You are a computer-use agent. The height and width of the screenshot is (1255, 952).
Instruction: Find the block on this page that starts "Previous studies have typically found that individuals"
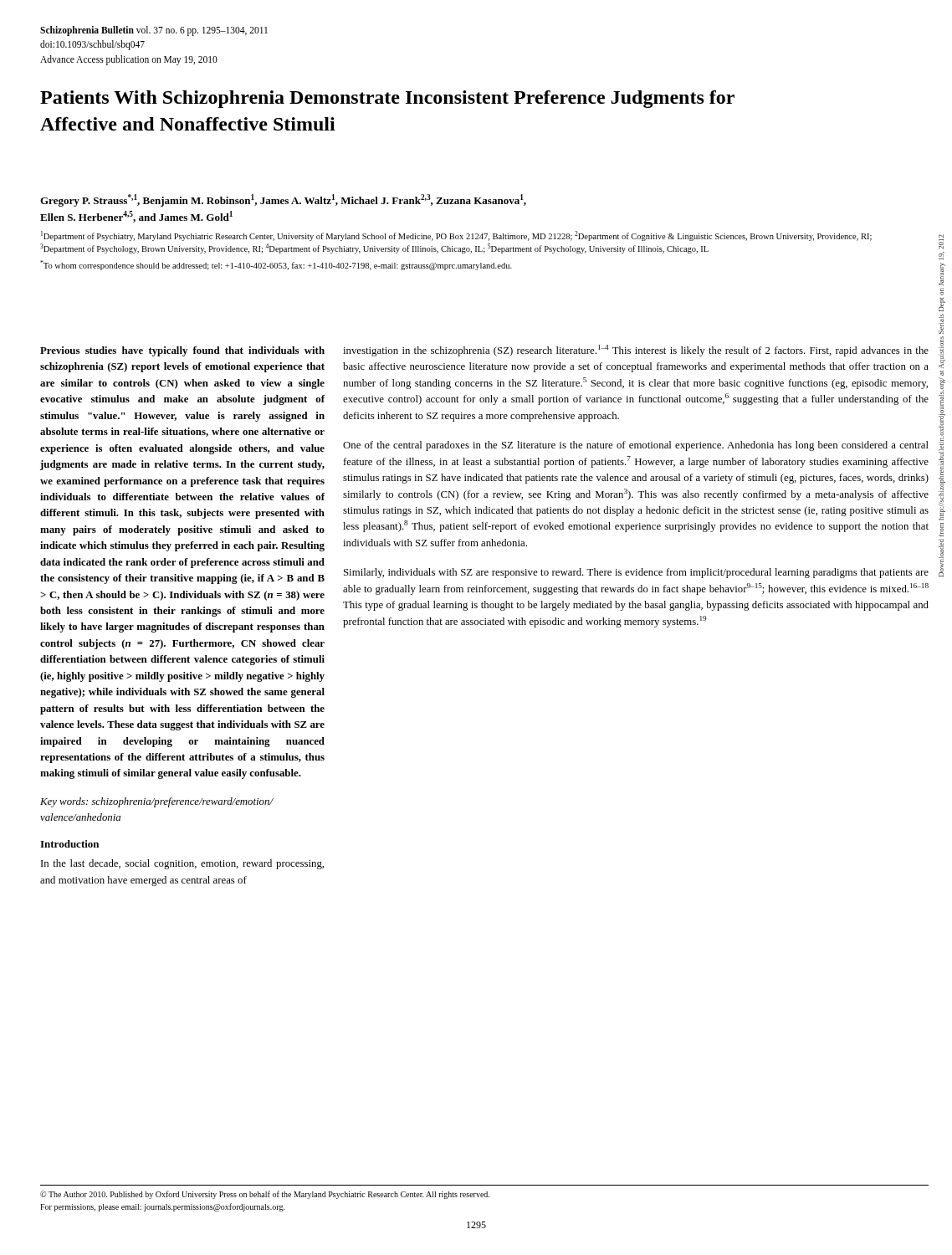coord(182,562)
